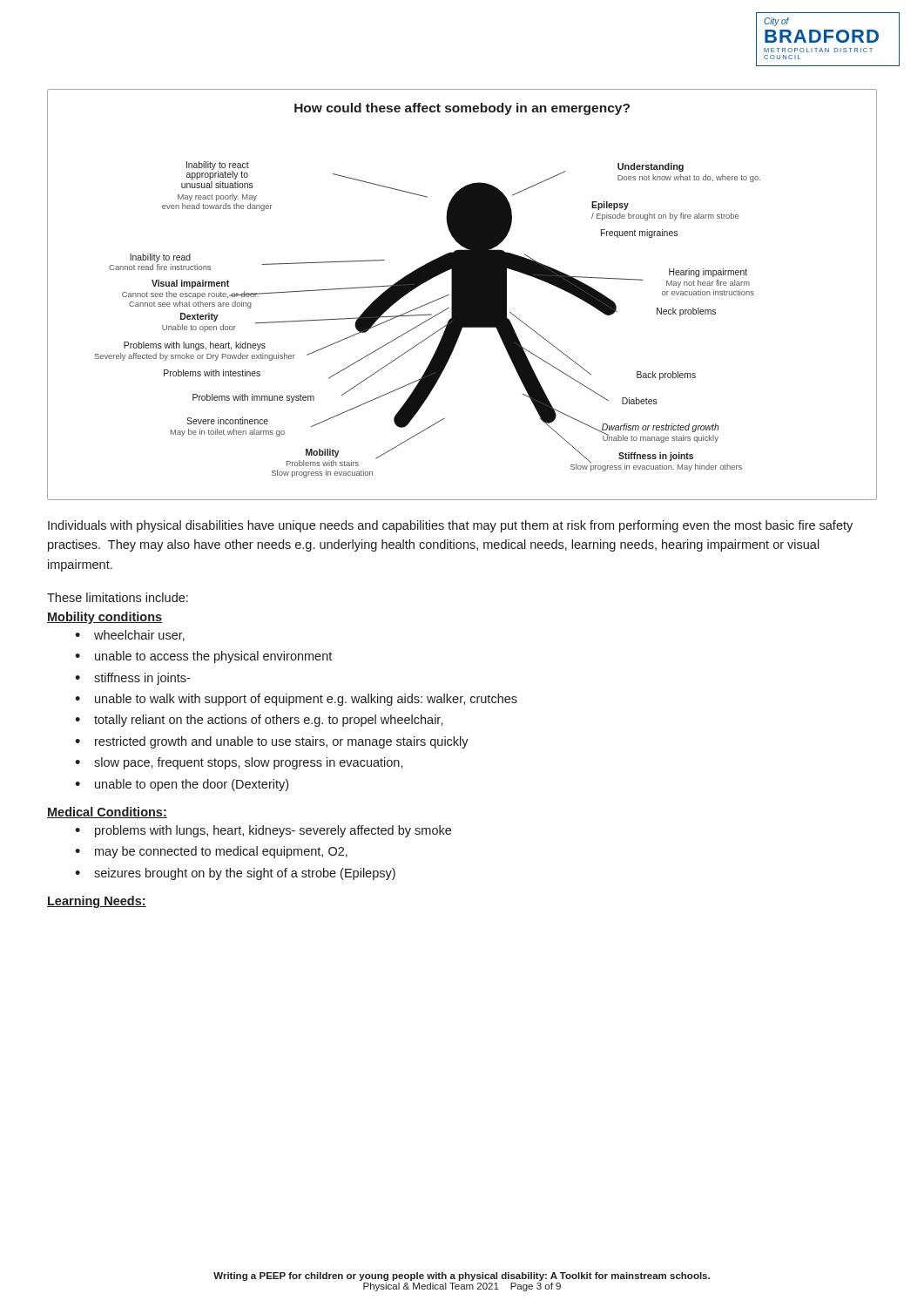Select the passage starting "•unable to open the door (Dexterity)"

pyautogui.click(x=182, y=784)
